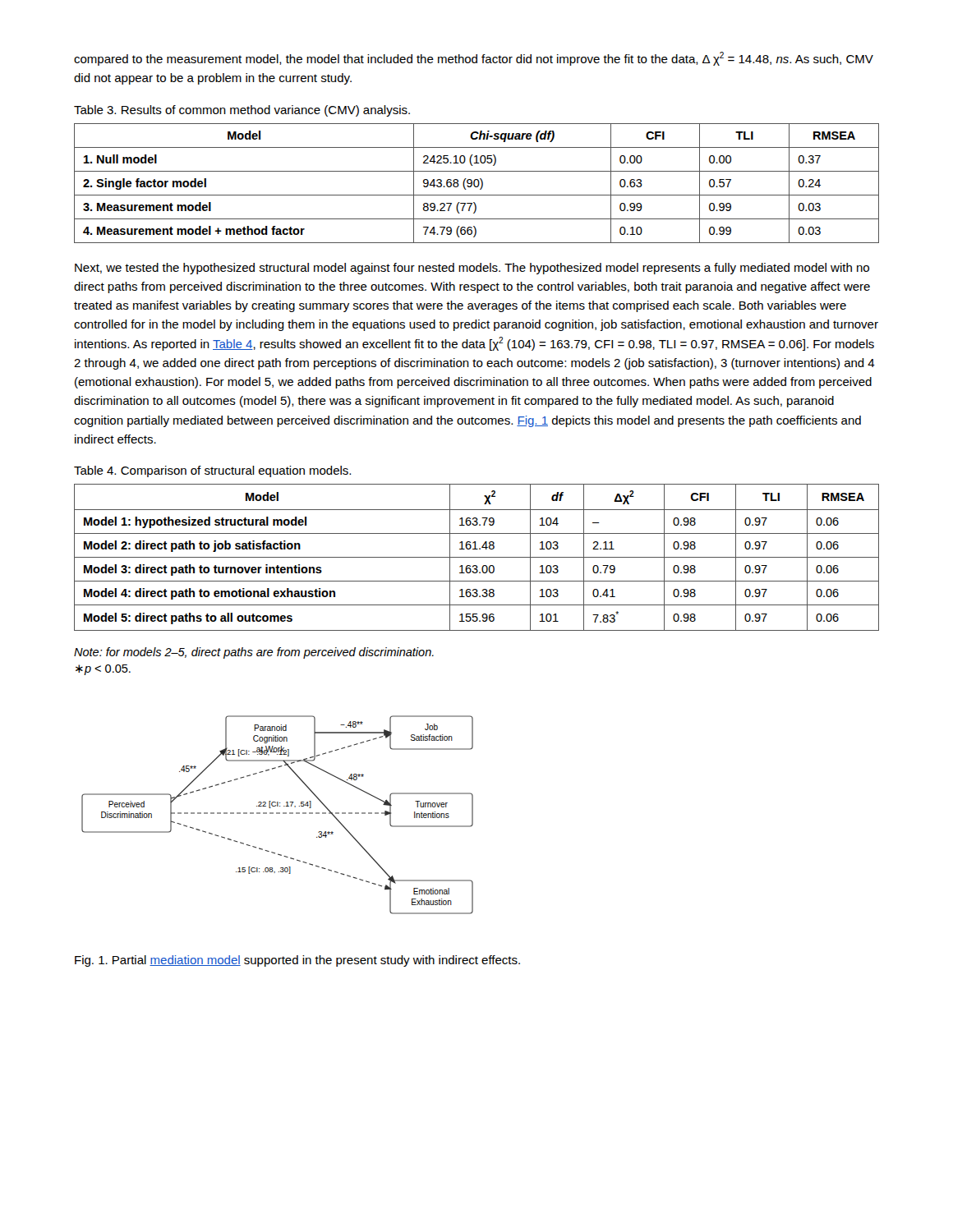Locate the footnote with the text "Note: for models 2–5, direct"
This screenshot has width=953, height=1232.
254,652
